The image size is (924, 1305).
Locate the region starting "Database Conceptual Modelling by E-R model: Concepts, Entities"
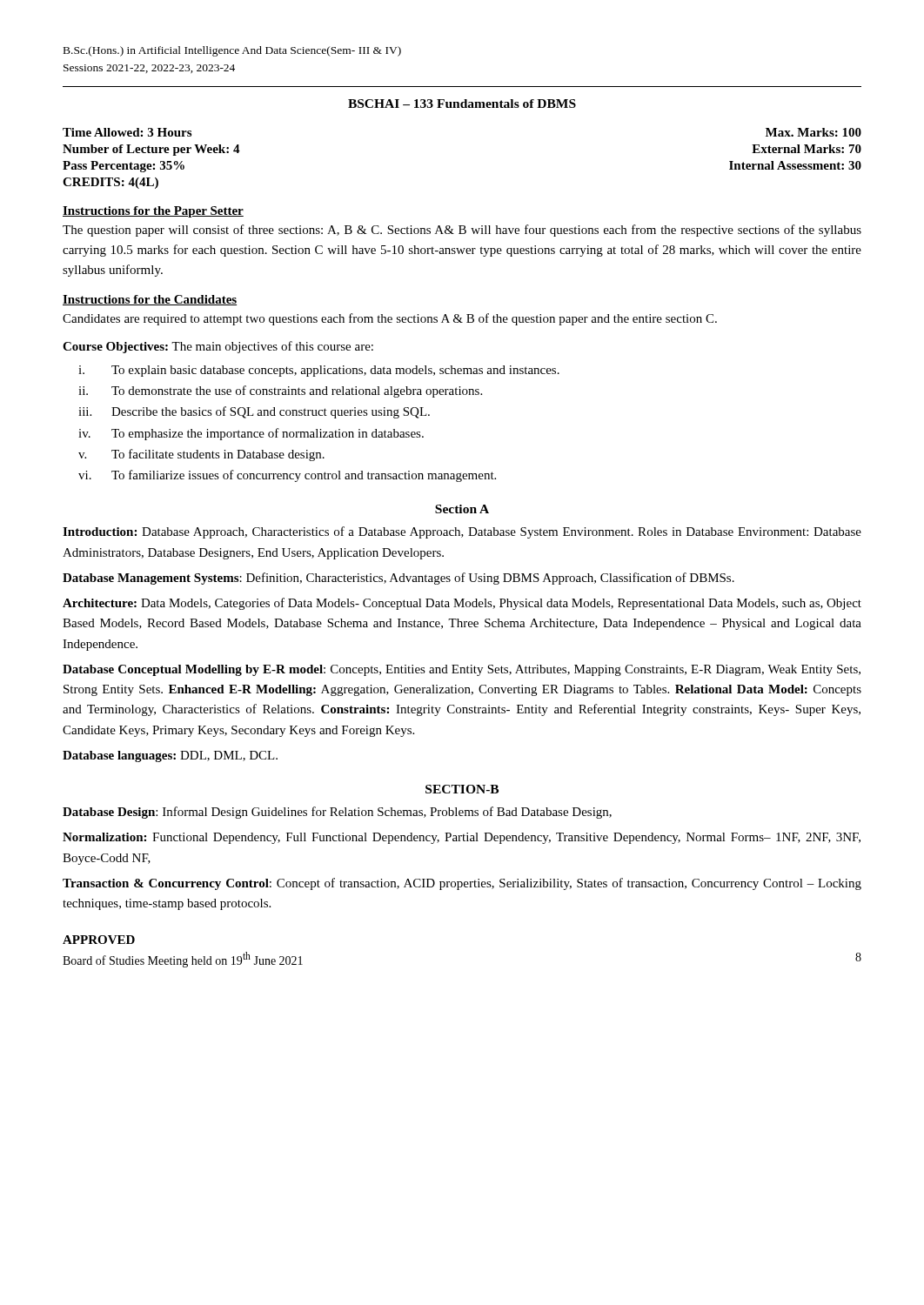point(462,699)
